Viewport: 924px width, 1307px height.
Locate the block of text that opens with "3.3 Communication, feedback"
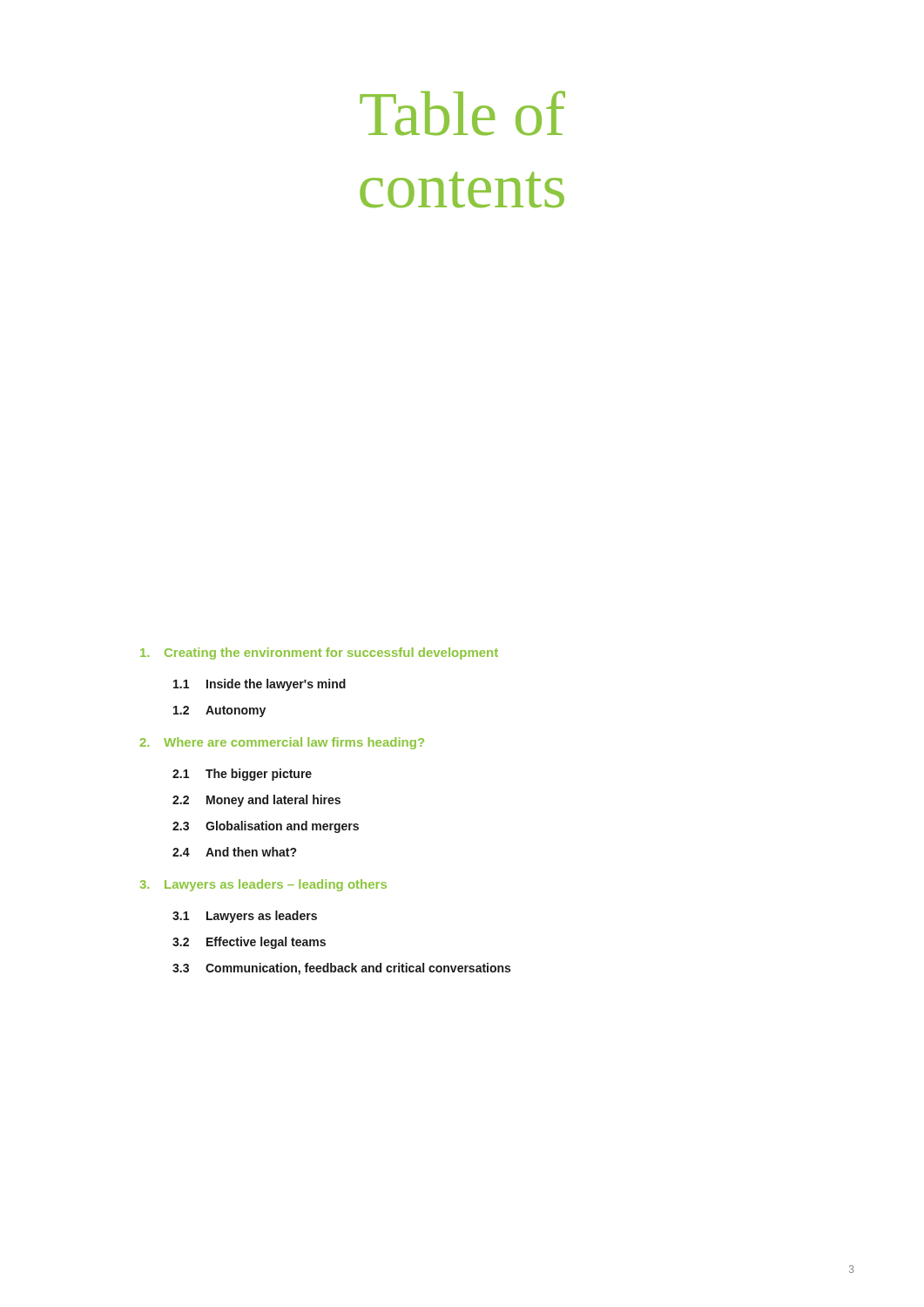(x=342, y=968)
